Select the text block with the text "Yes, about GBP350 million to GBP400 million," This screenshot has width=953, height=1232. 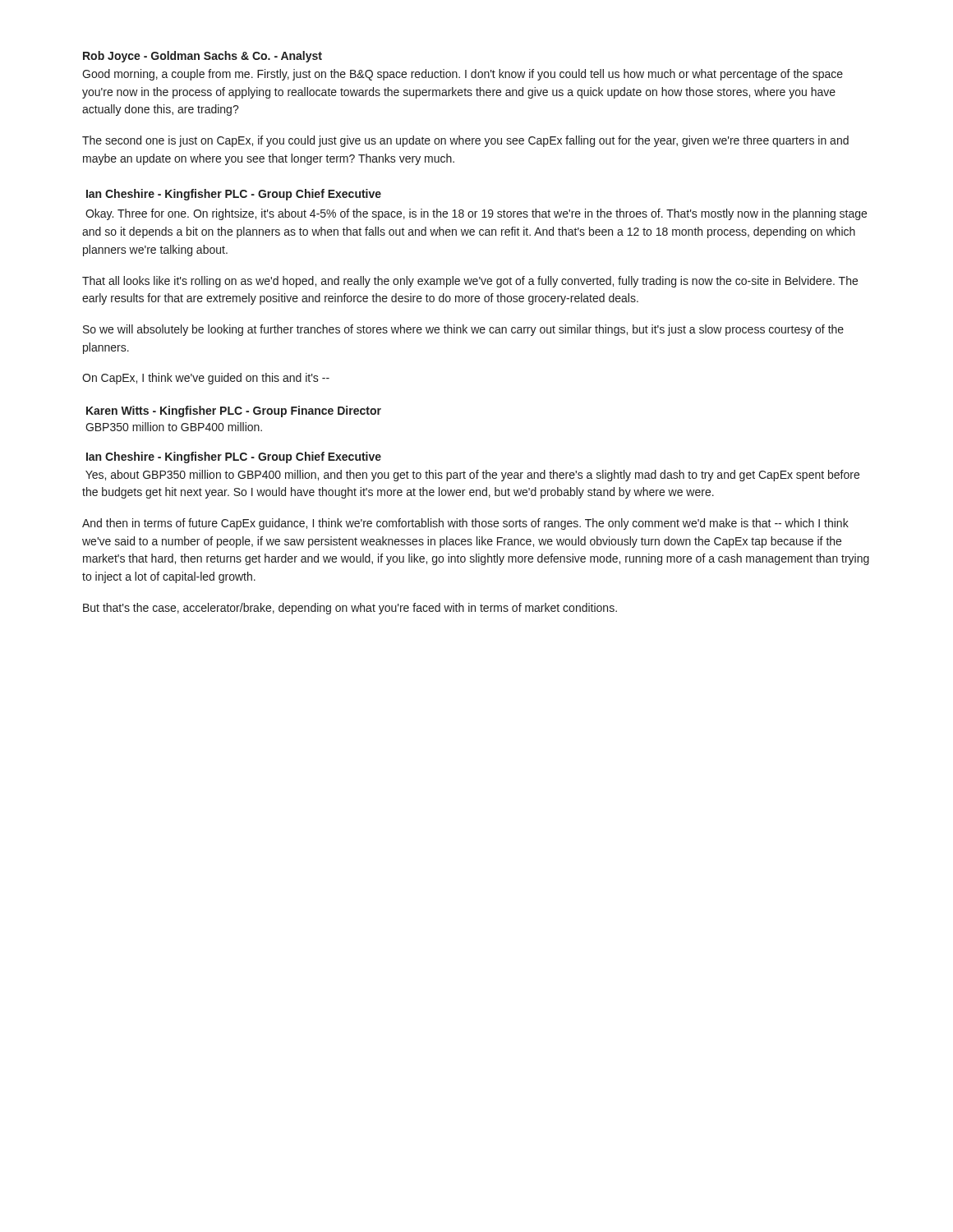[471, 483]
